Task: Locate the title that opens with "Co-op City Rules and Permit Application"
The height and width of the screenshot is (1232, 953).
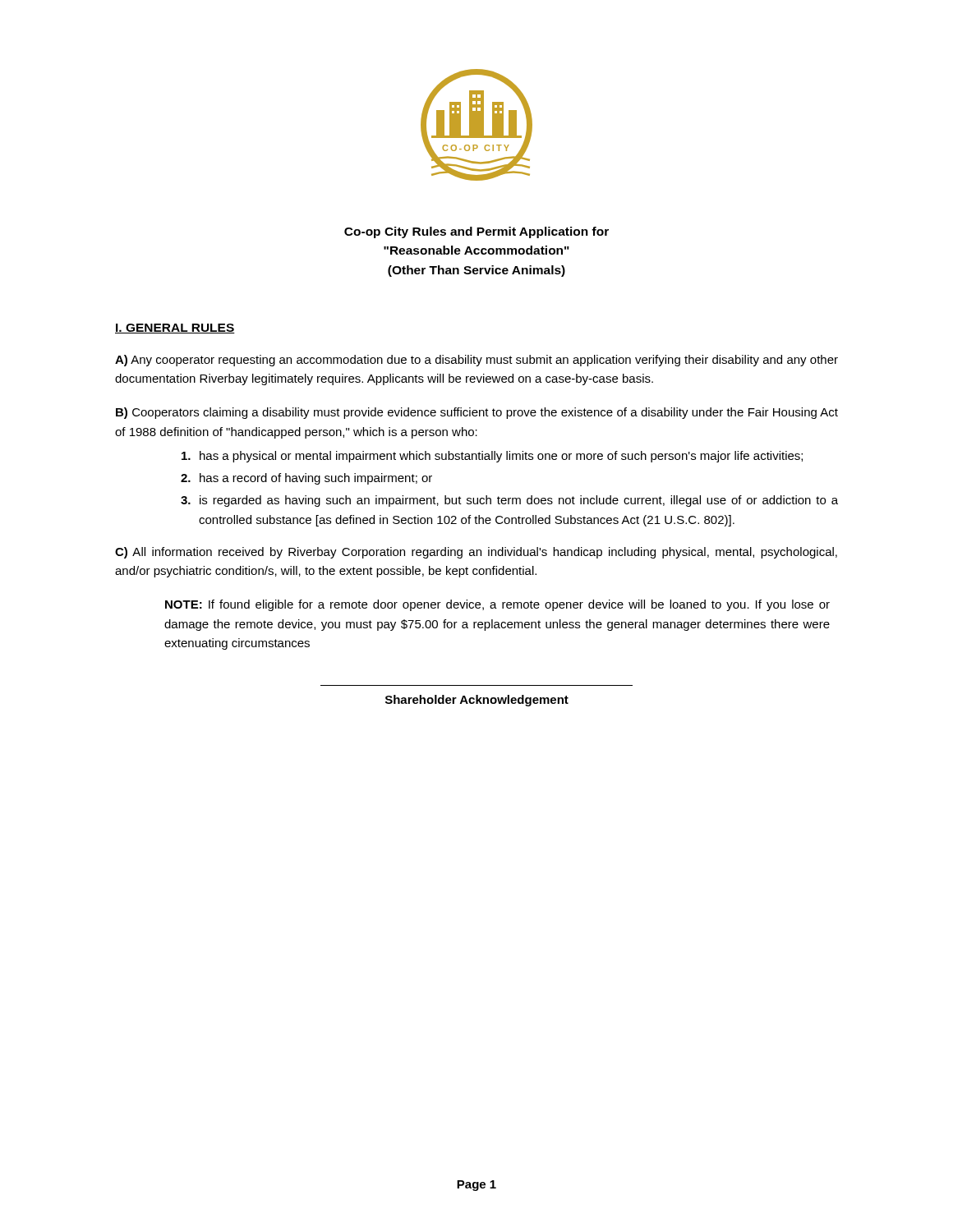Action: 476,250
